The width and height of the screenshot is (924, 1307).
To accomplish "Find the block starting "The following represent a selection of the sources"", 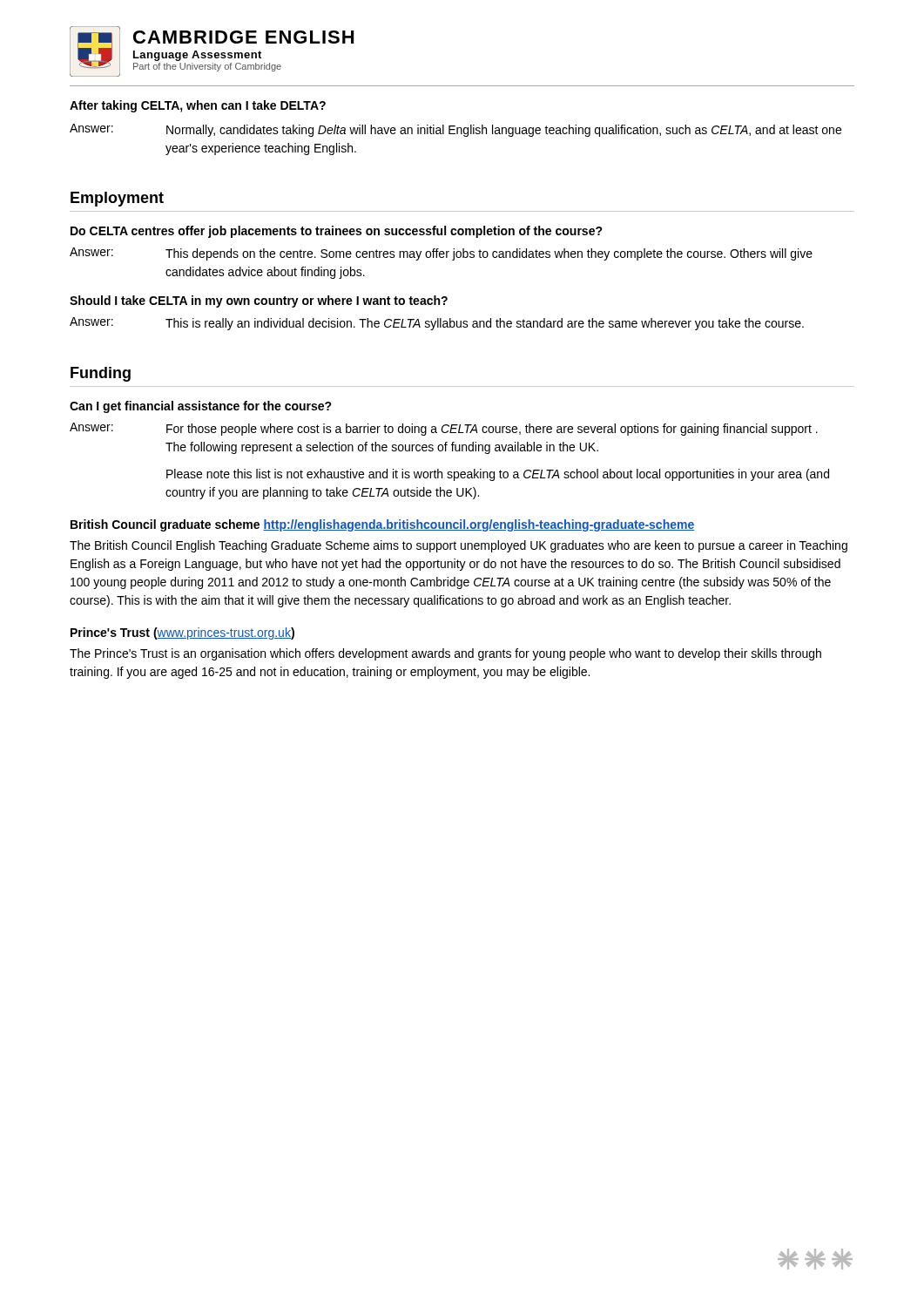I will click(x=382, y=447).
